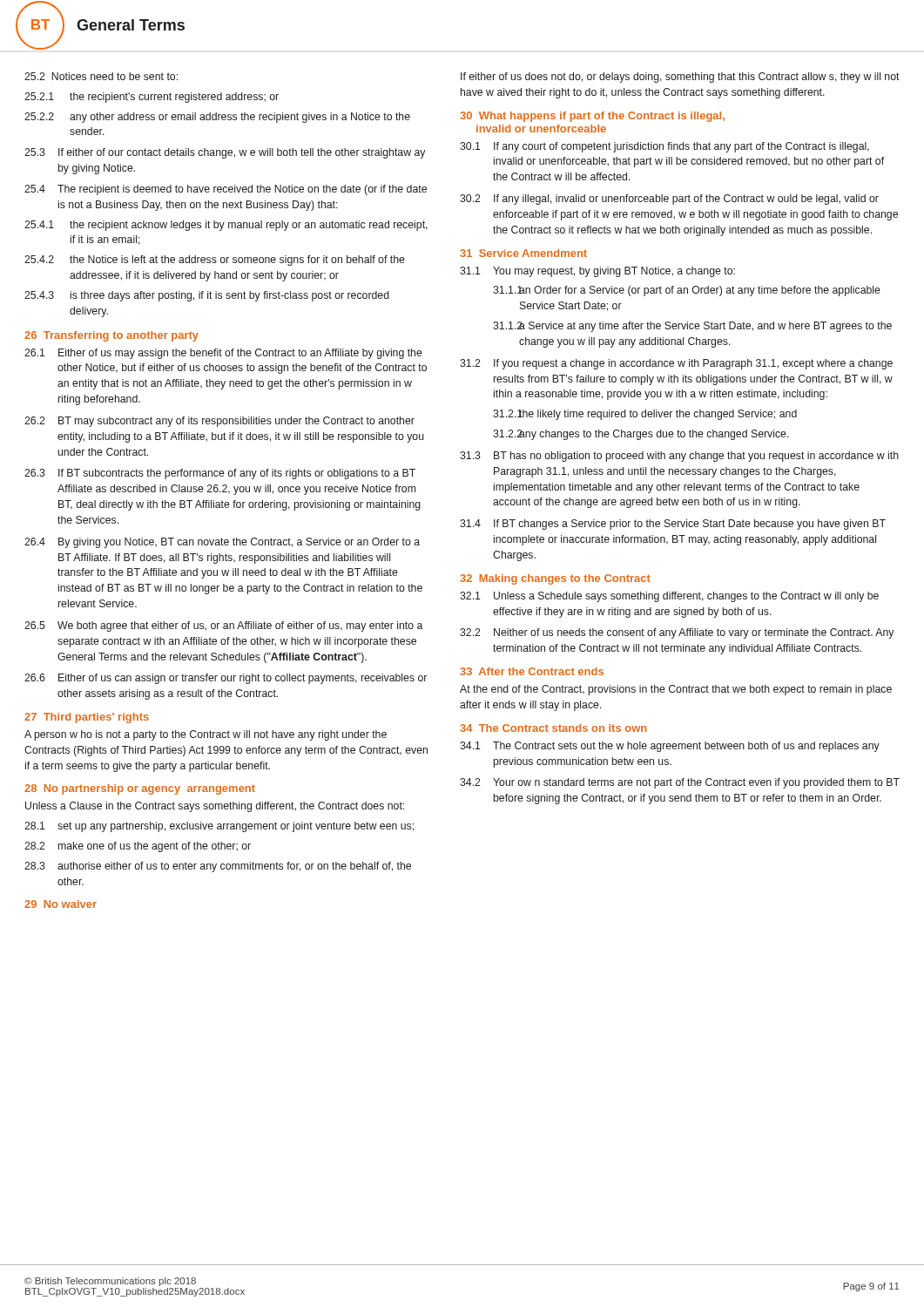Navigate to the region starting "28 No partnership or agency arrangement"

(140, 789)
